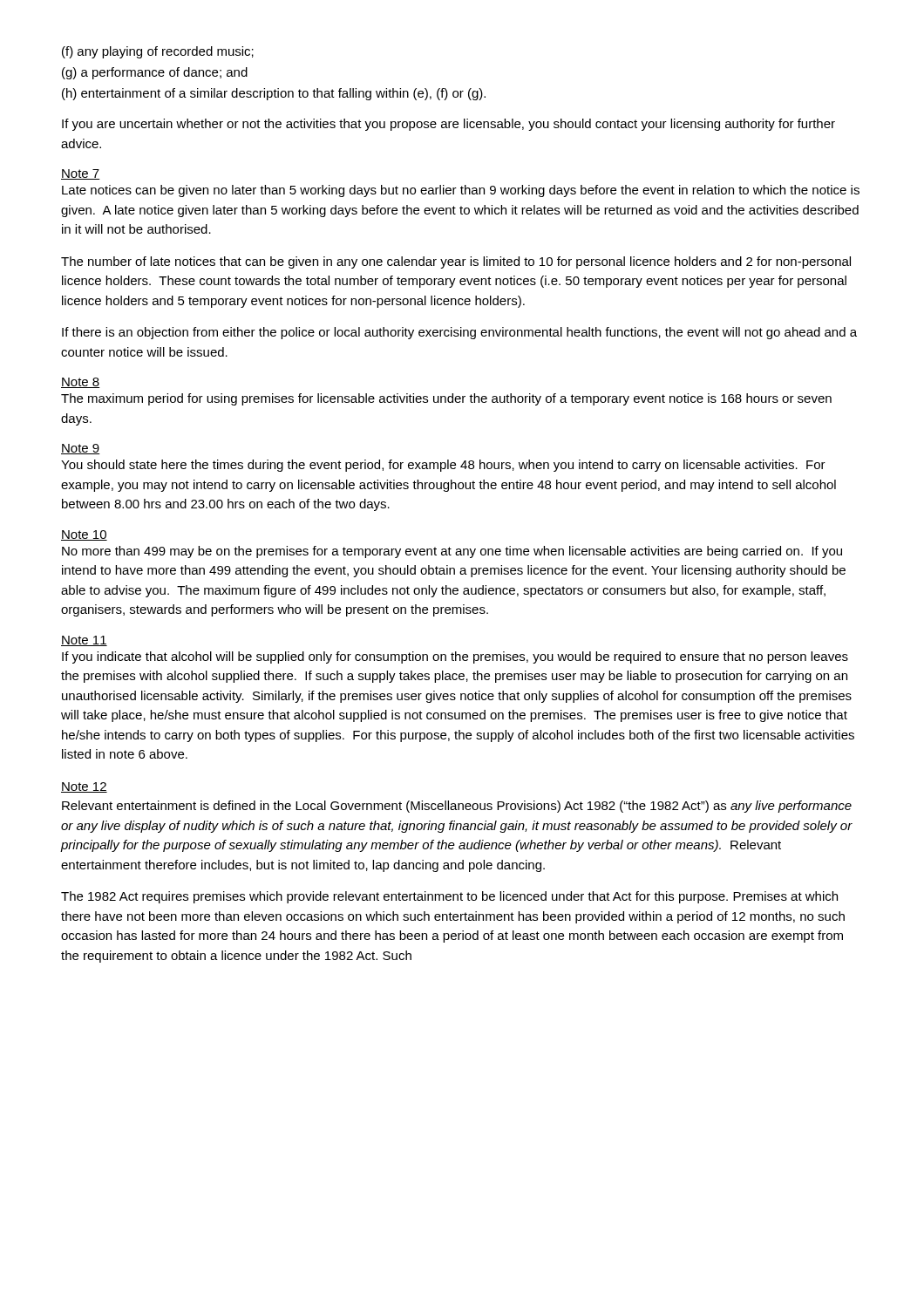Locate the text block starting "No more than 499 may be on the"
The height and width of the screenshot is (1308, 924).
454,580
